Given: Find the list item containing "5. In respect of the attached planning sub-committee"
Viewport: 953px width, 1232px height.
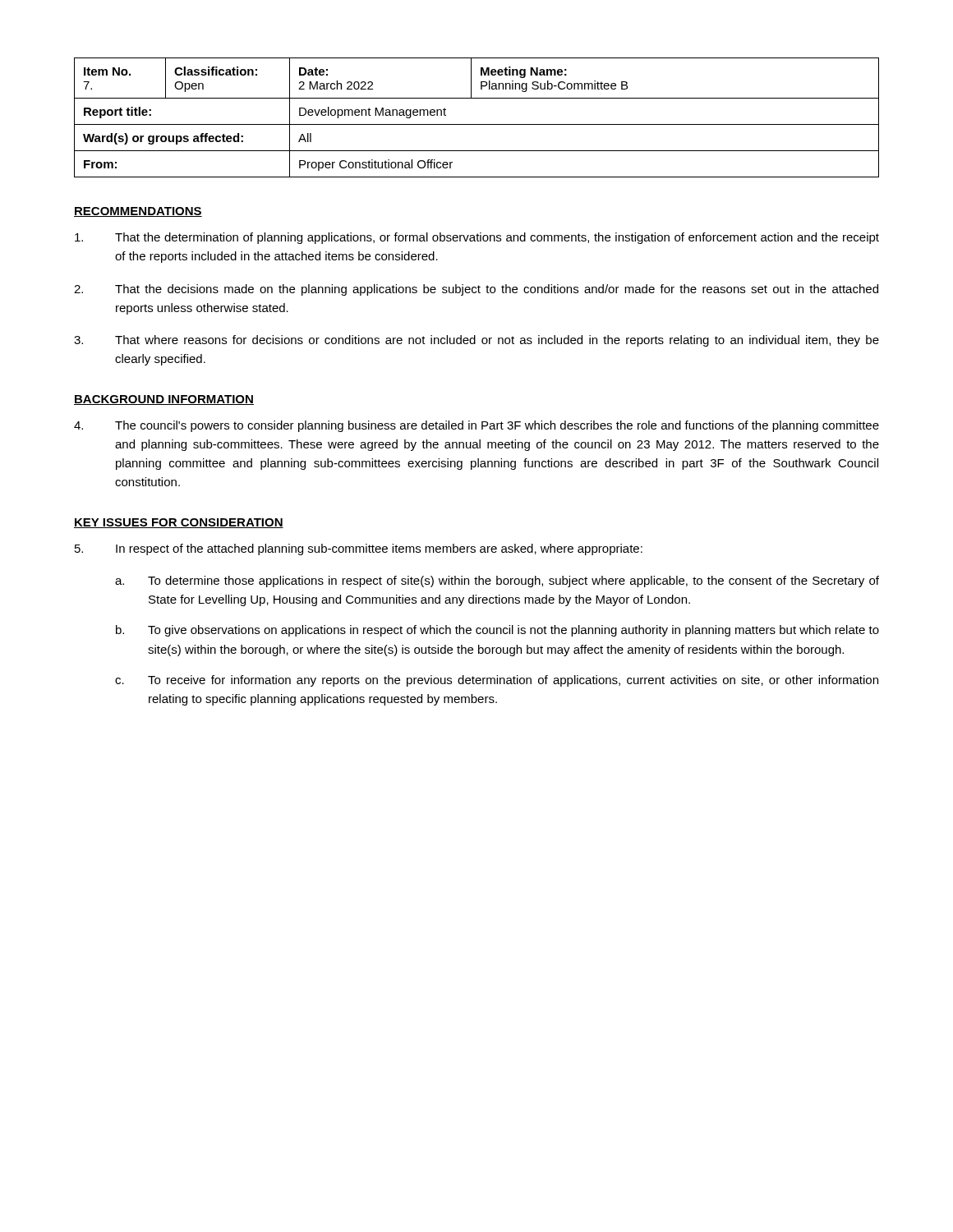Looking at the screenshot, I should tap(476, 548).
